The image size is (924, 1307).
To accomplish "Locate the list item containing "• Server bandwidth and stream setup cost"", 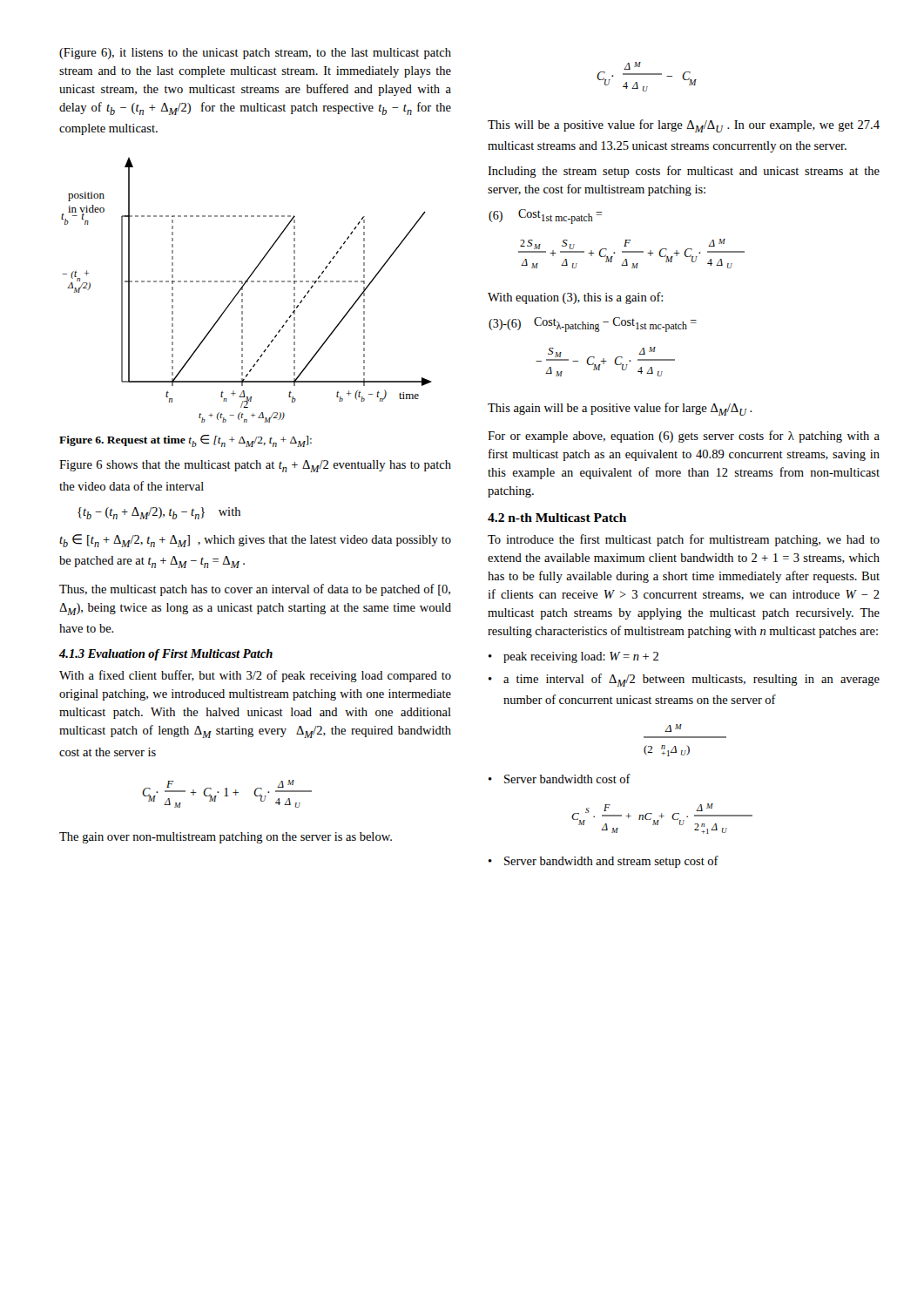I will (603, 861).
